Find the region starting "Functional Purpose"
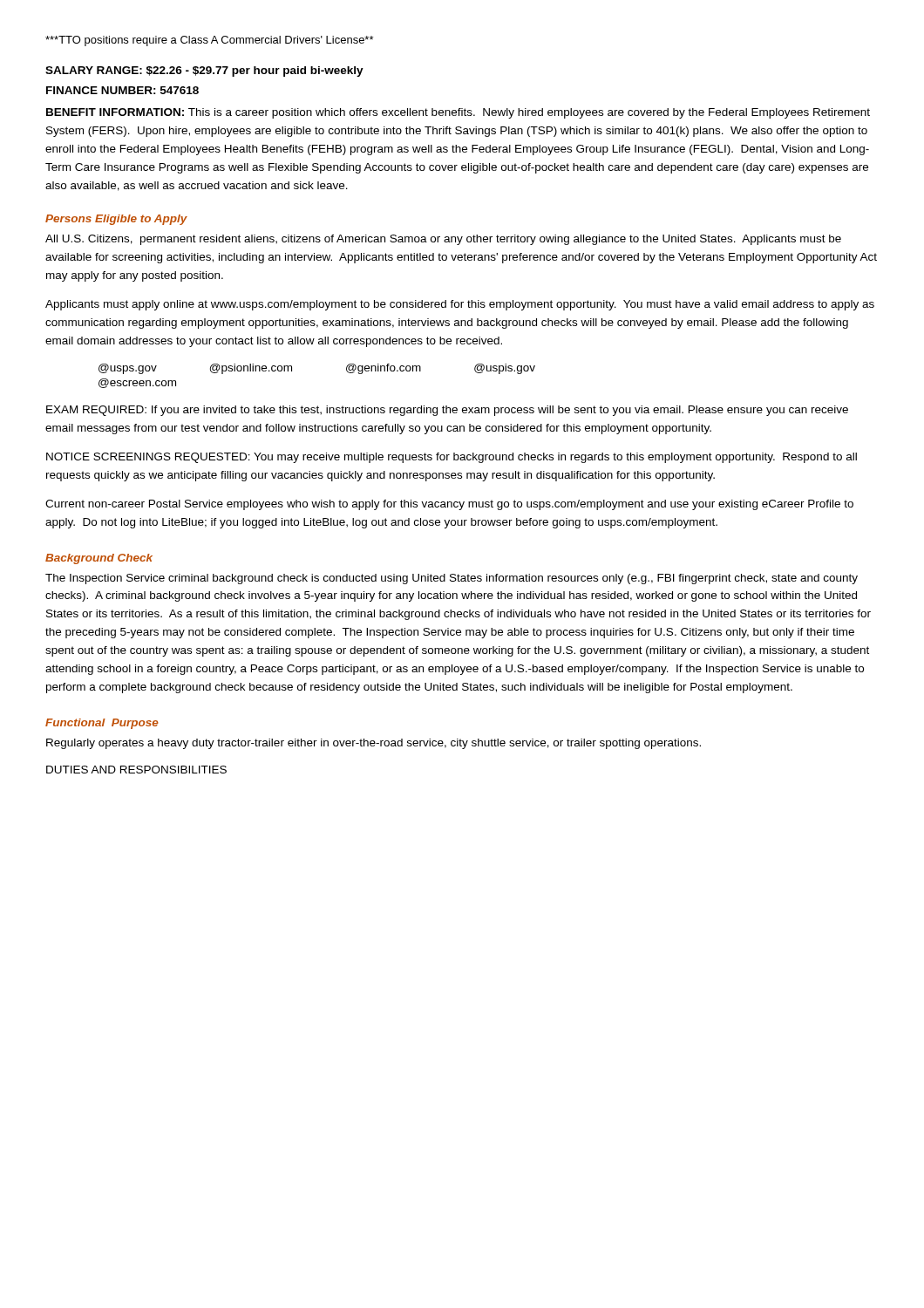 tap(102, 722)
